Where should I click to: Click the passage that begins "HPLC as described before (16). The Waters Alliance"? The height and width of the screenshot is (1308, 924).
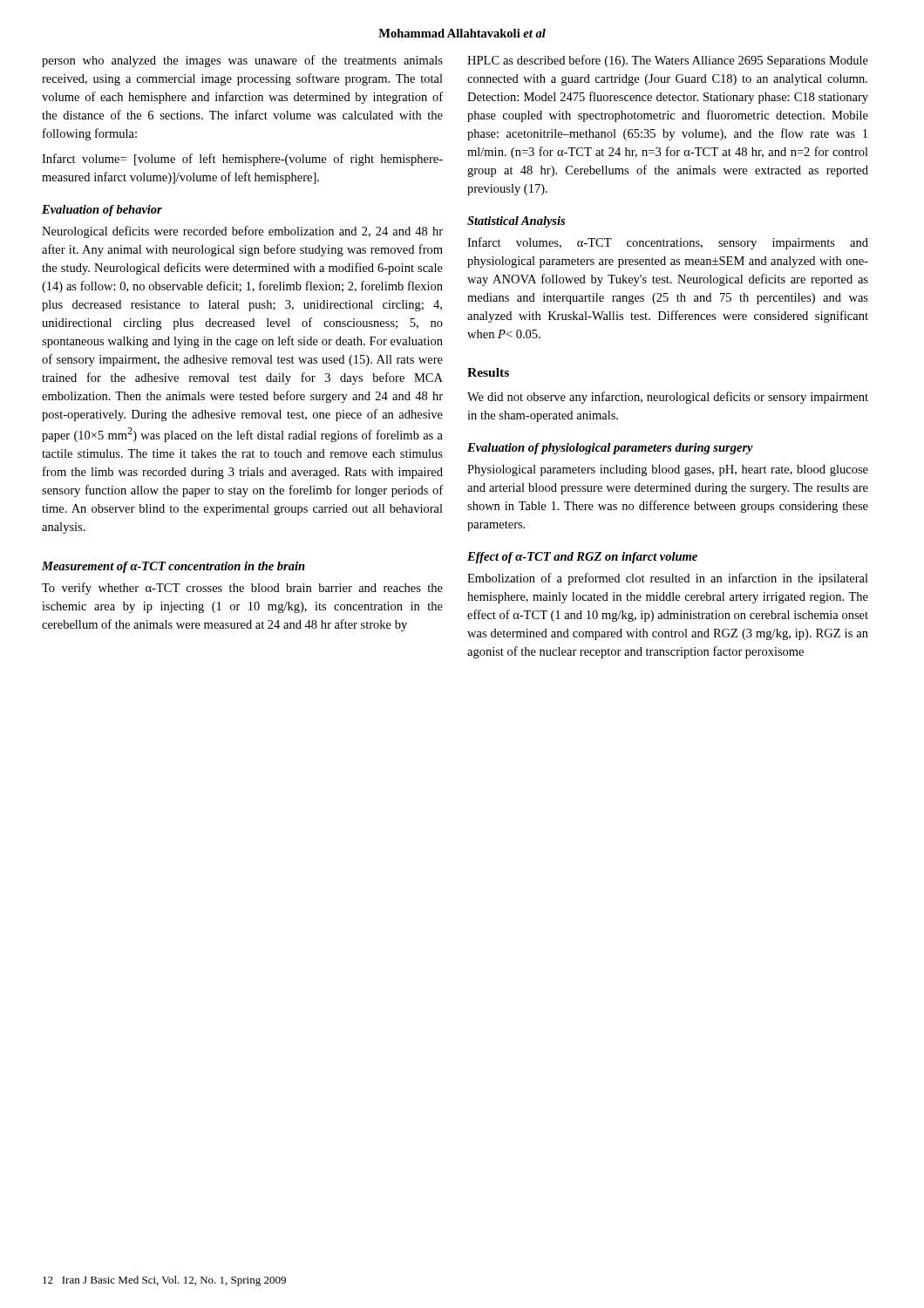668,124
